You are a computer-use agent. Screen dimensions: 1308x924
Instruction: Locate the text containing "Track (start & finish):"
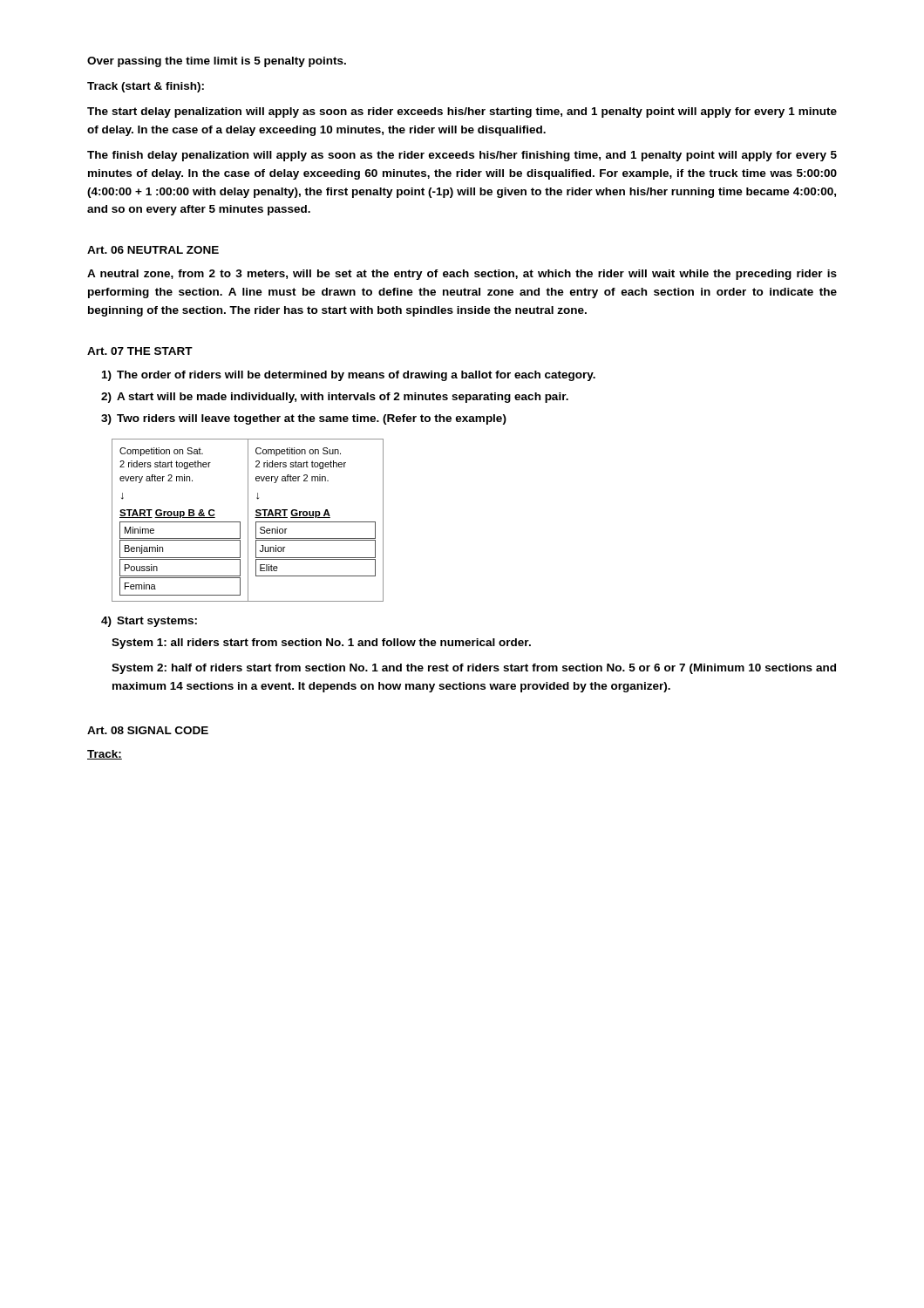pos(146,86)
